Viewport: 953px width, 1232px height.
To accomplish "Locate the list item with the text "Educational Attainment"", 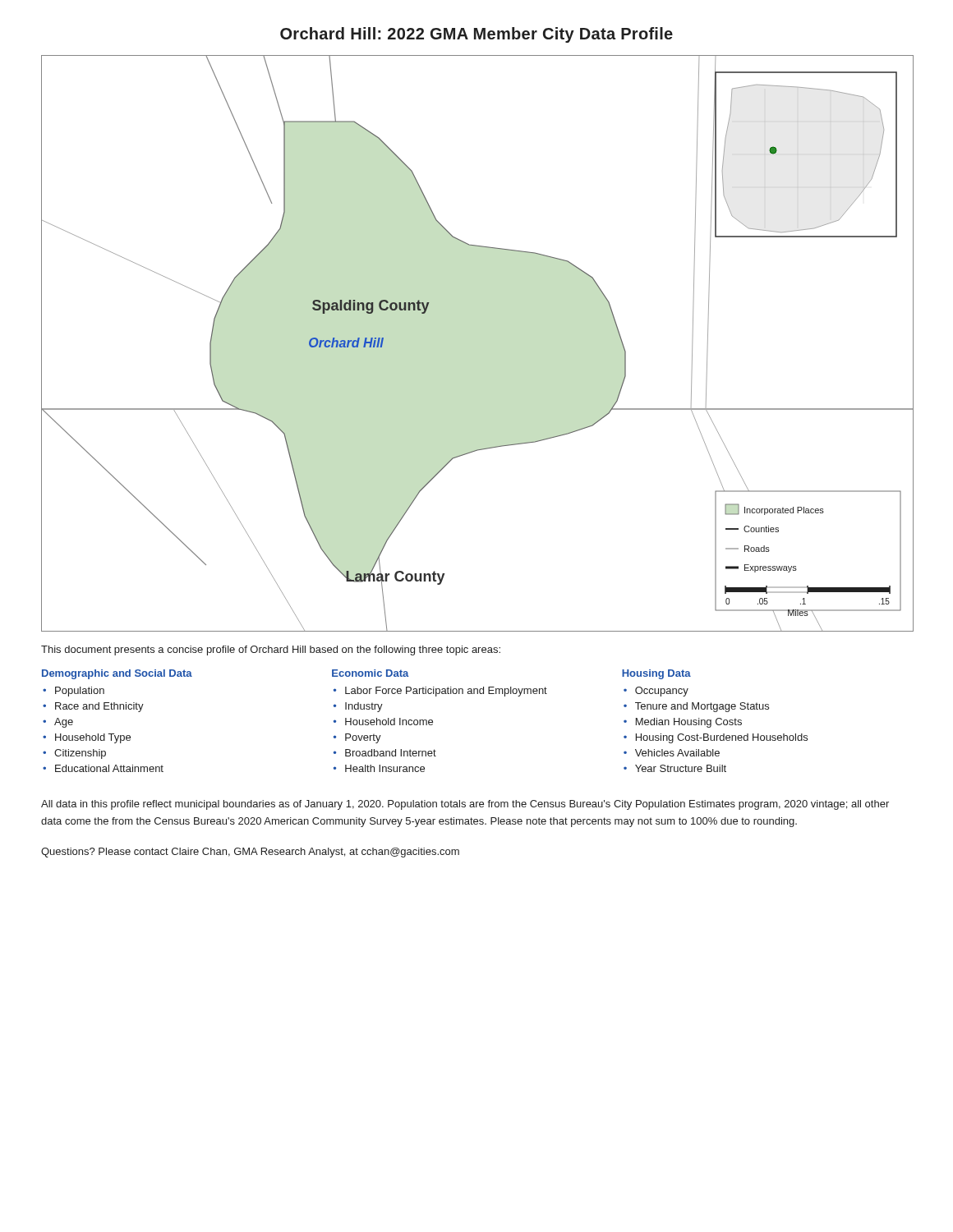I will 109,768.
